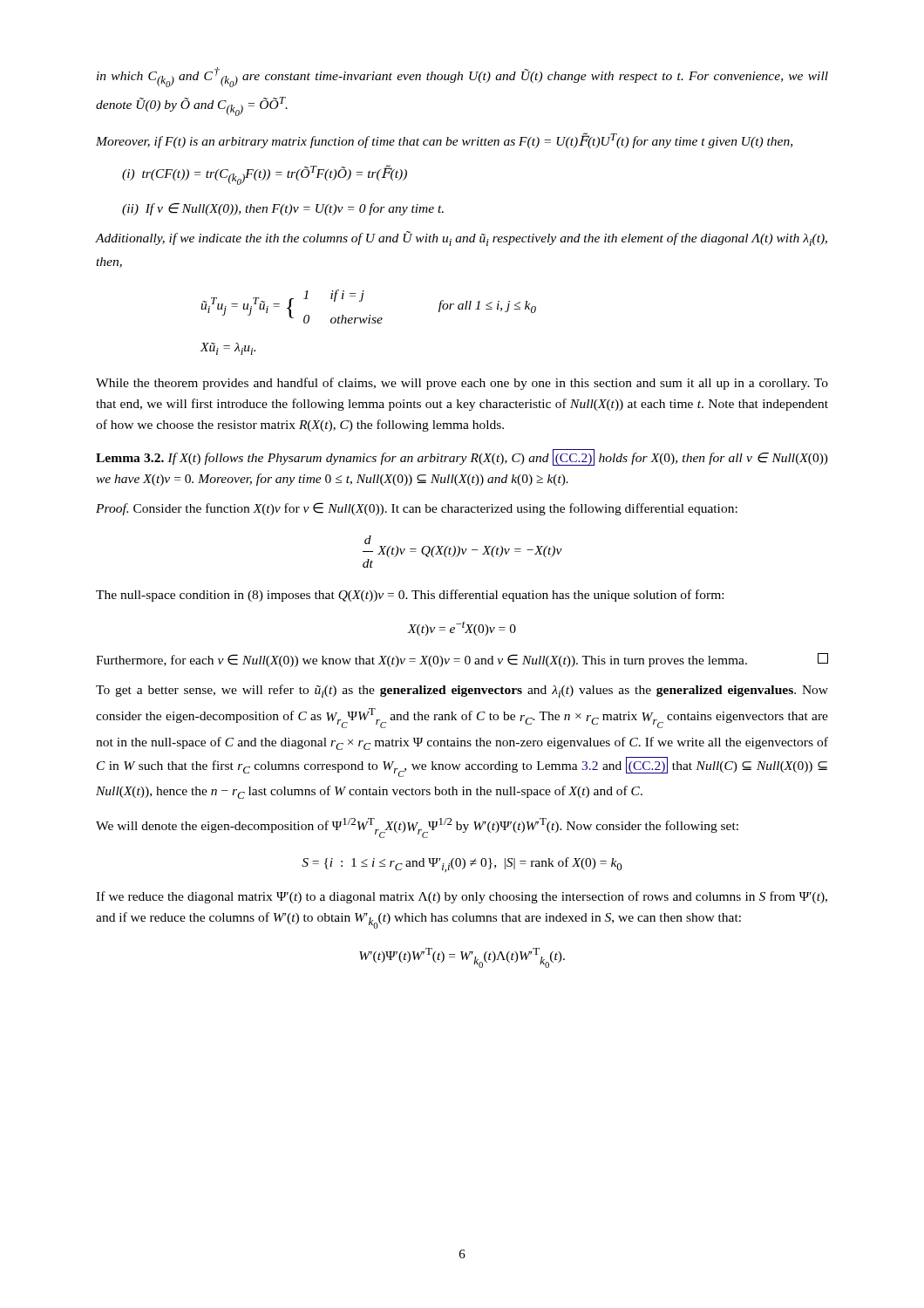The image size is (924, 1308).
Task: Select the element starting "Proof. Consider the function X(t)v for v ∈"
Action: click(462, 508)
